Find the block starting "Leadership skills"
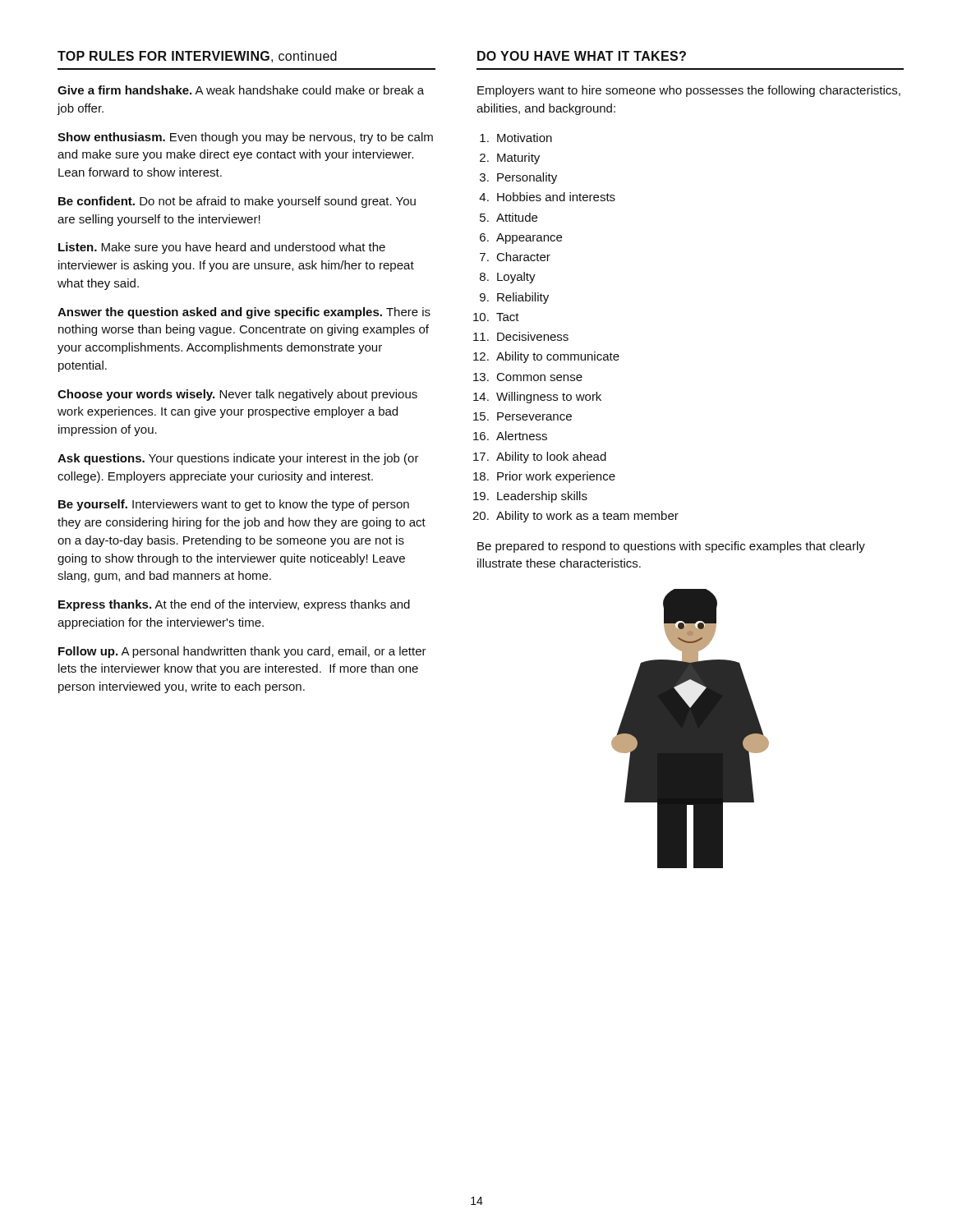Screen dimensions: 1232x953 (542, 496)
